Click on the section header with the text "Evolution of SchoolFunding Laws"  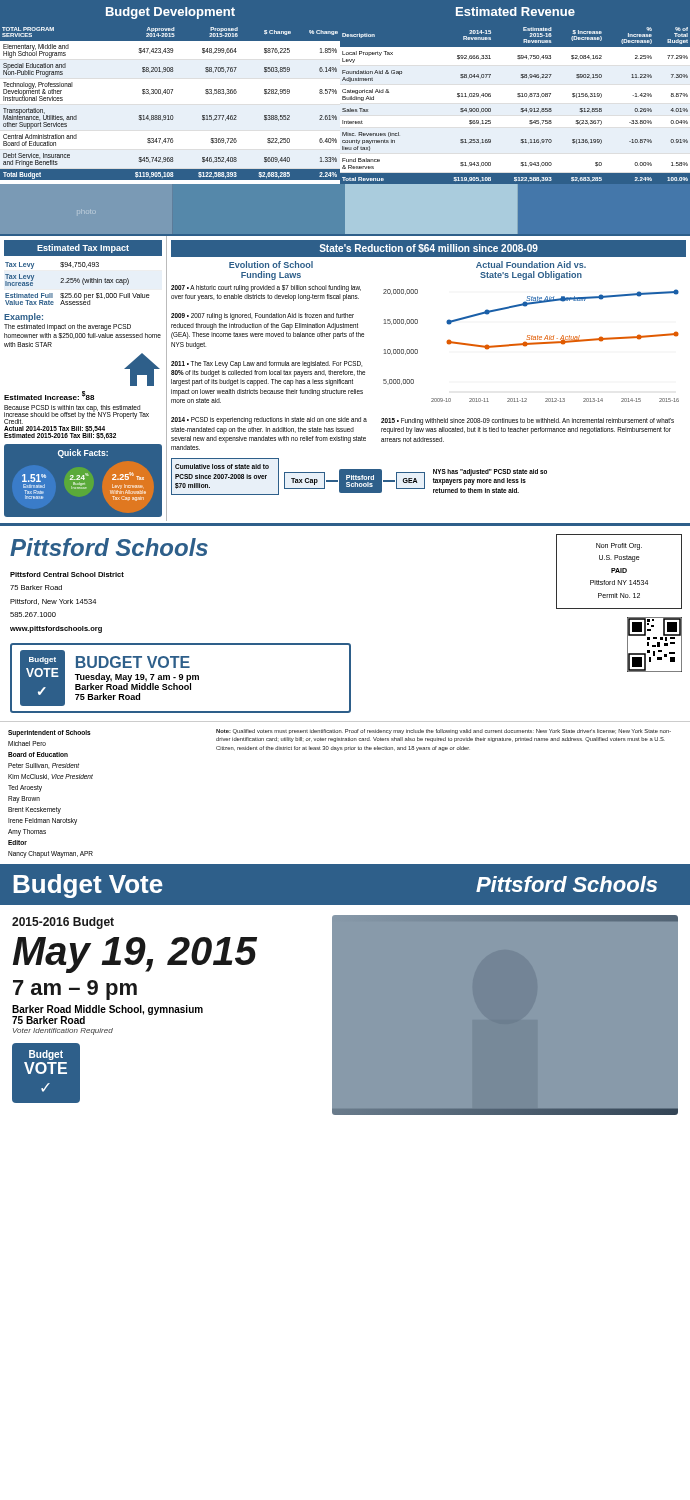point(271,270)
